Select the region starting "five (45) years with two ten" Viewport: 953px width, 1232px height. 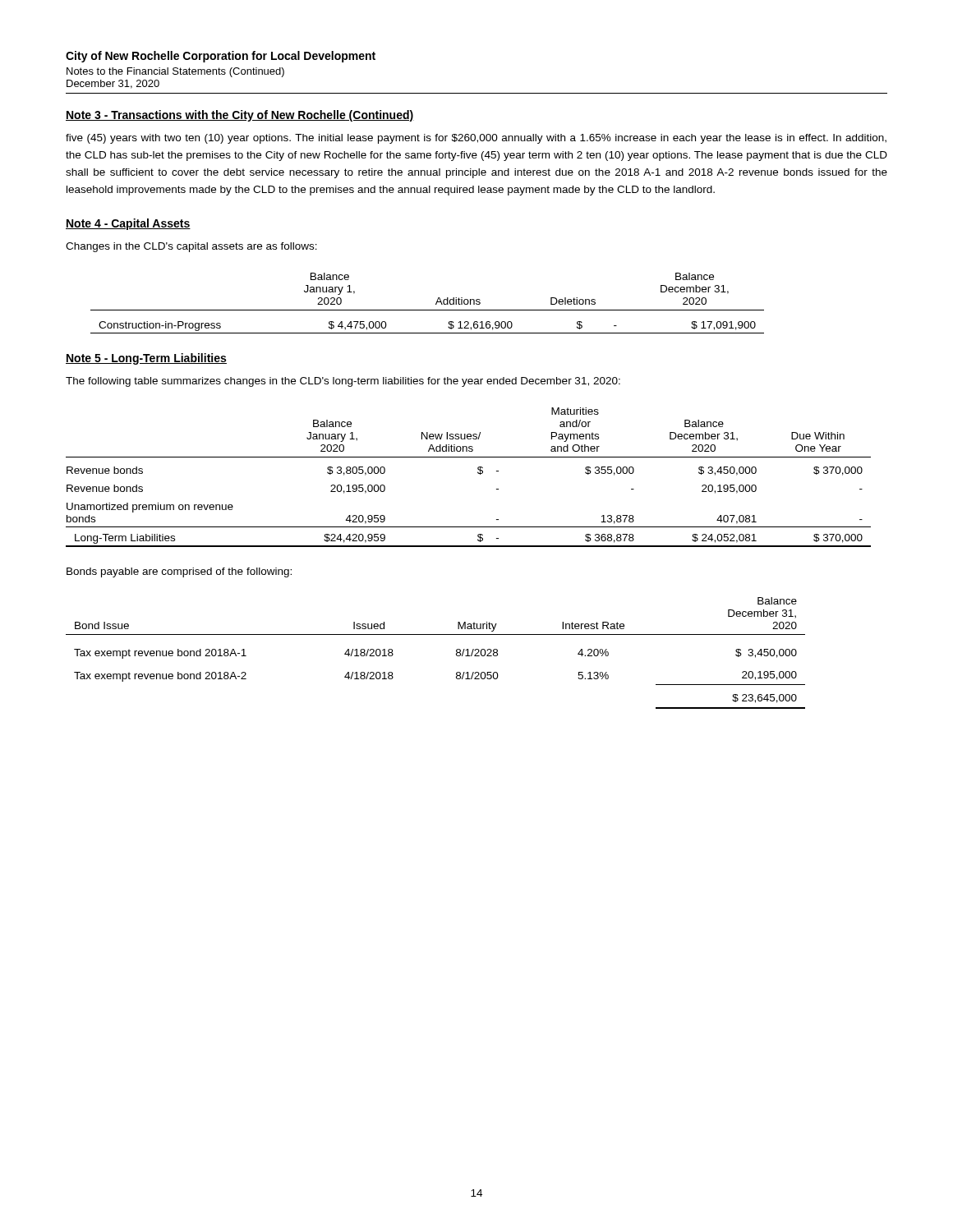476,163
